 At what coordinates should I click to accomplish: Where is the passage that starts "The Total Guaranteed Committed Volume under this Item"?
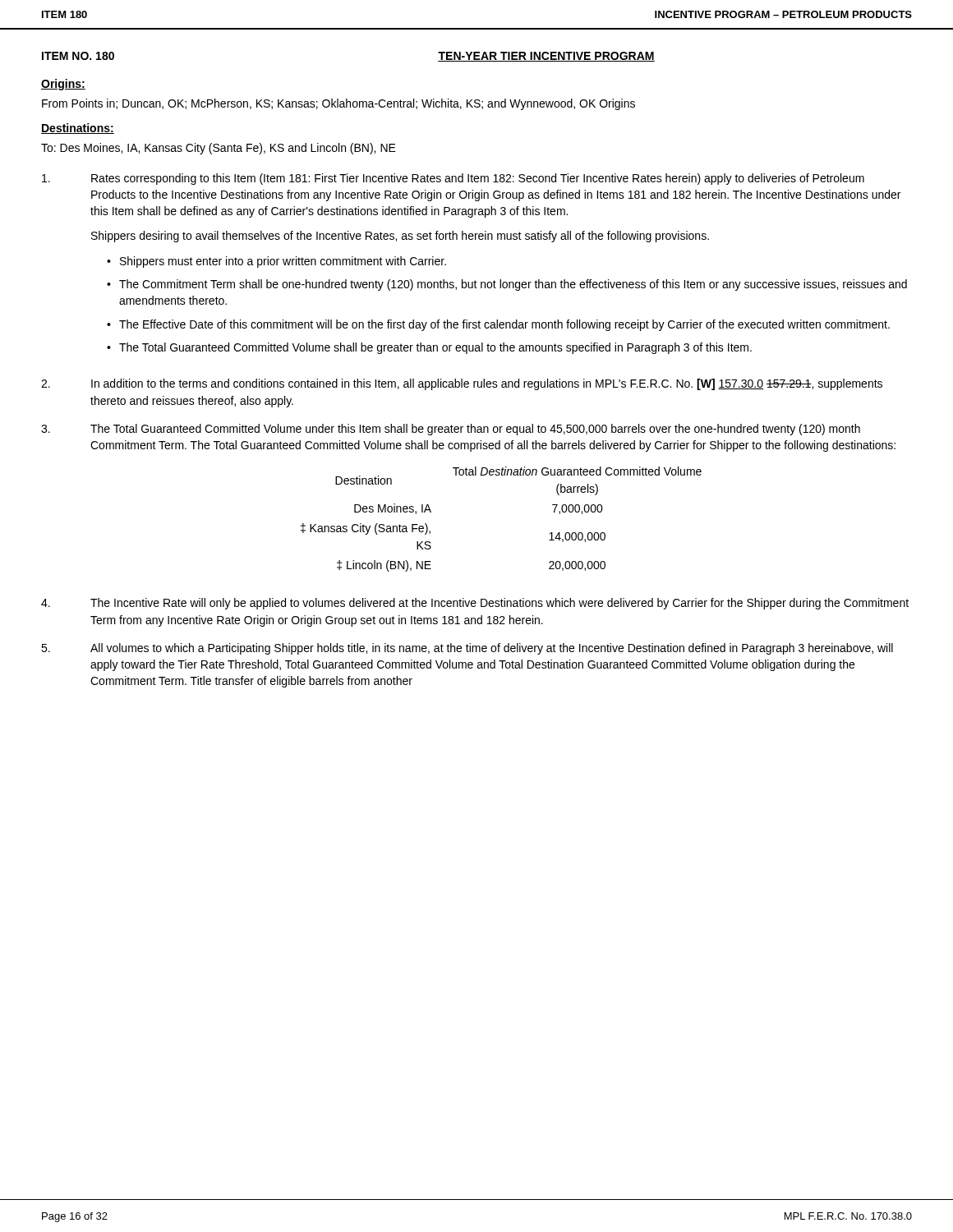coord(475,430)
